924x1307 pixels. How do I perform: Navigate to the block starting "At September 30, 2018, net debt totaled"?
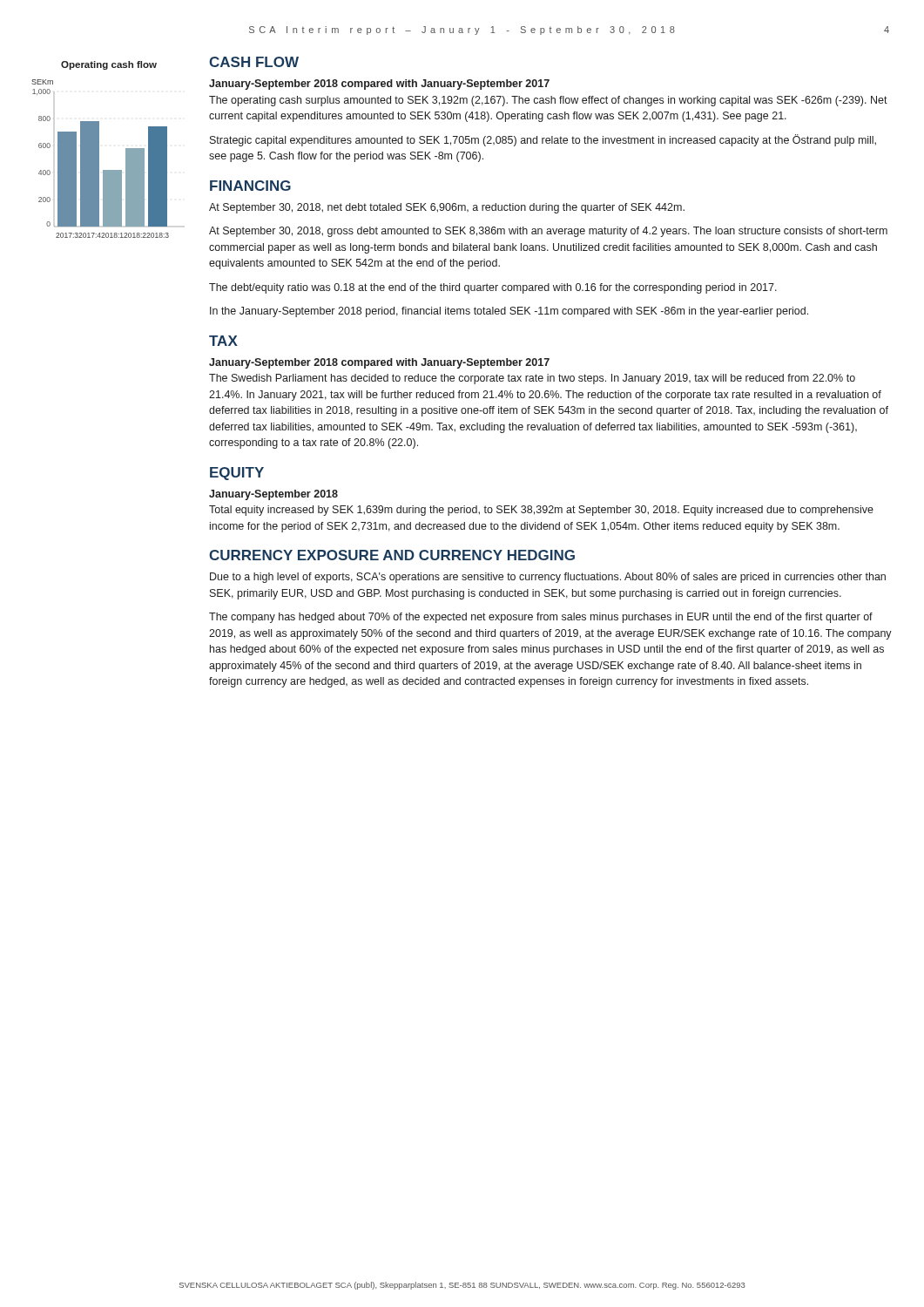click(447, 207)
